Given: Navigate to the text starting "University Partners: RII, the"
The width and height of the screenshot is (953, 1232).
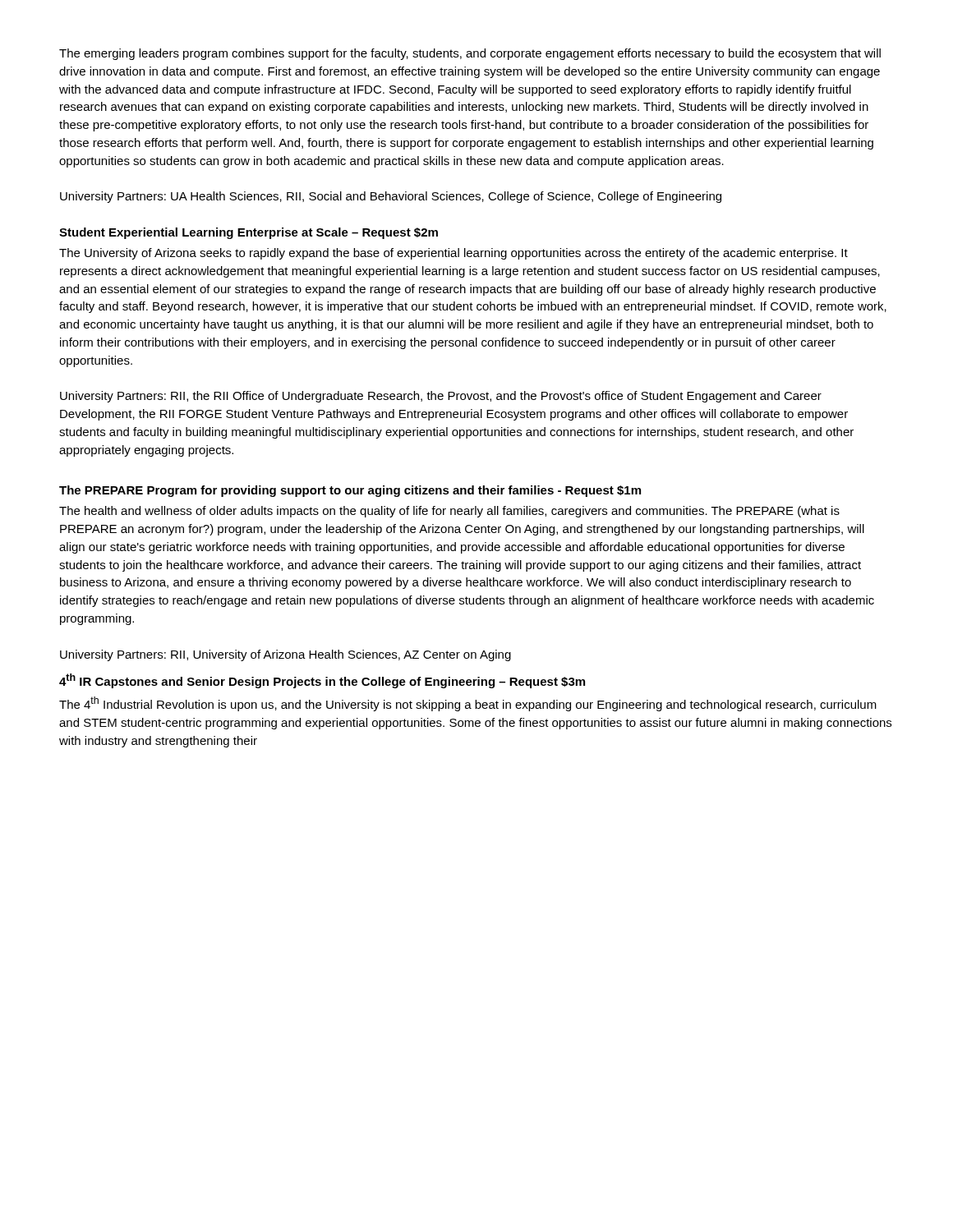Looking at the screenshot, I should point(456,422).
